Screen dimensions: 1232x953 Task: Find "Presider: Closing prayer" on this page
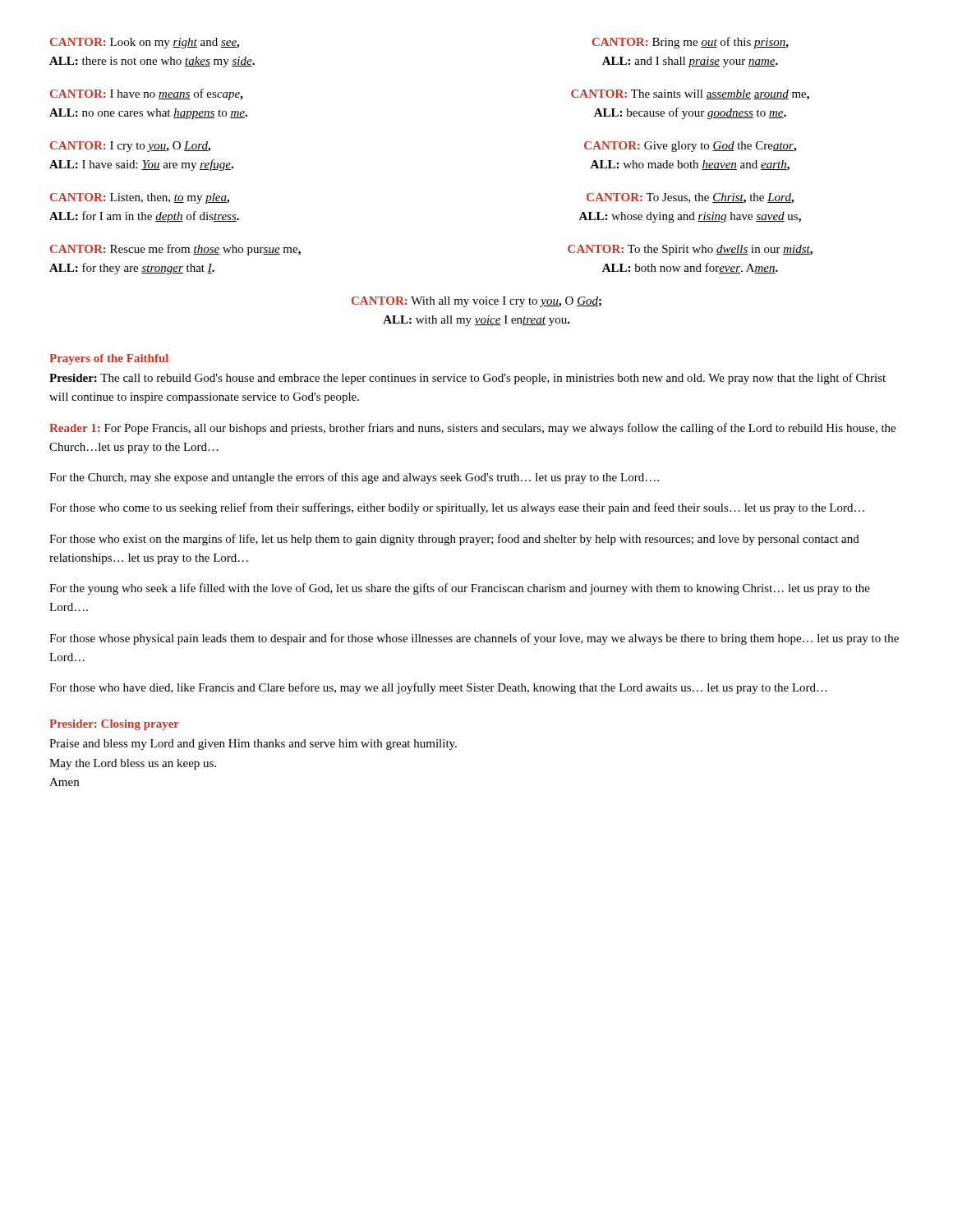click(x=114, y=724)
